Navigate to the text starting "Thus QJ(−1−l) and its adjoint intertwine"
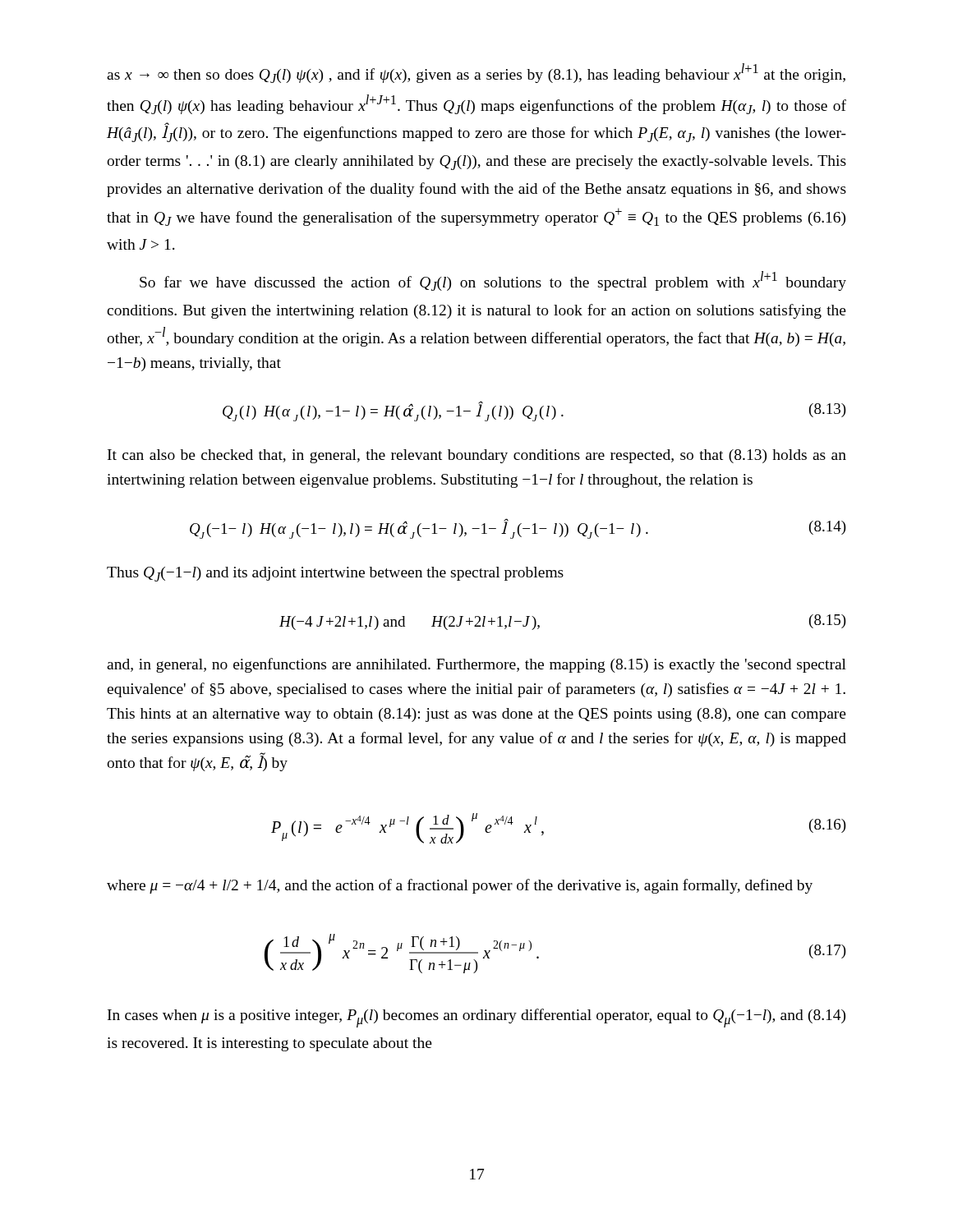 [335, 574]
